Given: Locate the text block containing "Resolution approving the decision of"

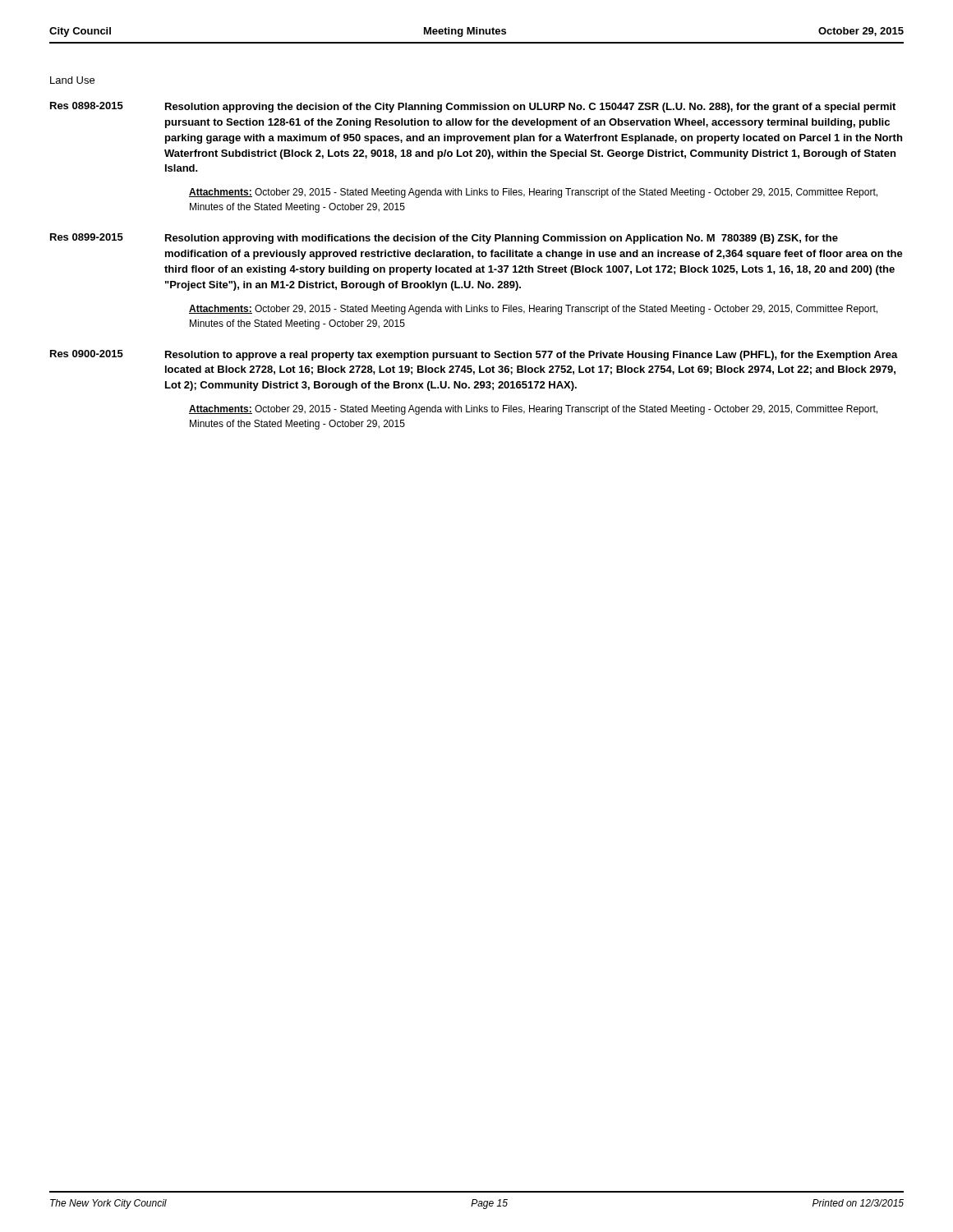Looking at the screenshot, I should pyautogui.click(x=534, y=137).
